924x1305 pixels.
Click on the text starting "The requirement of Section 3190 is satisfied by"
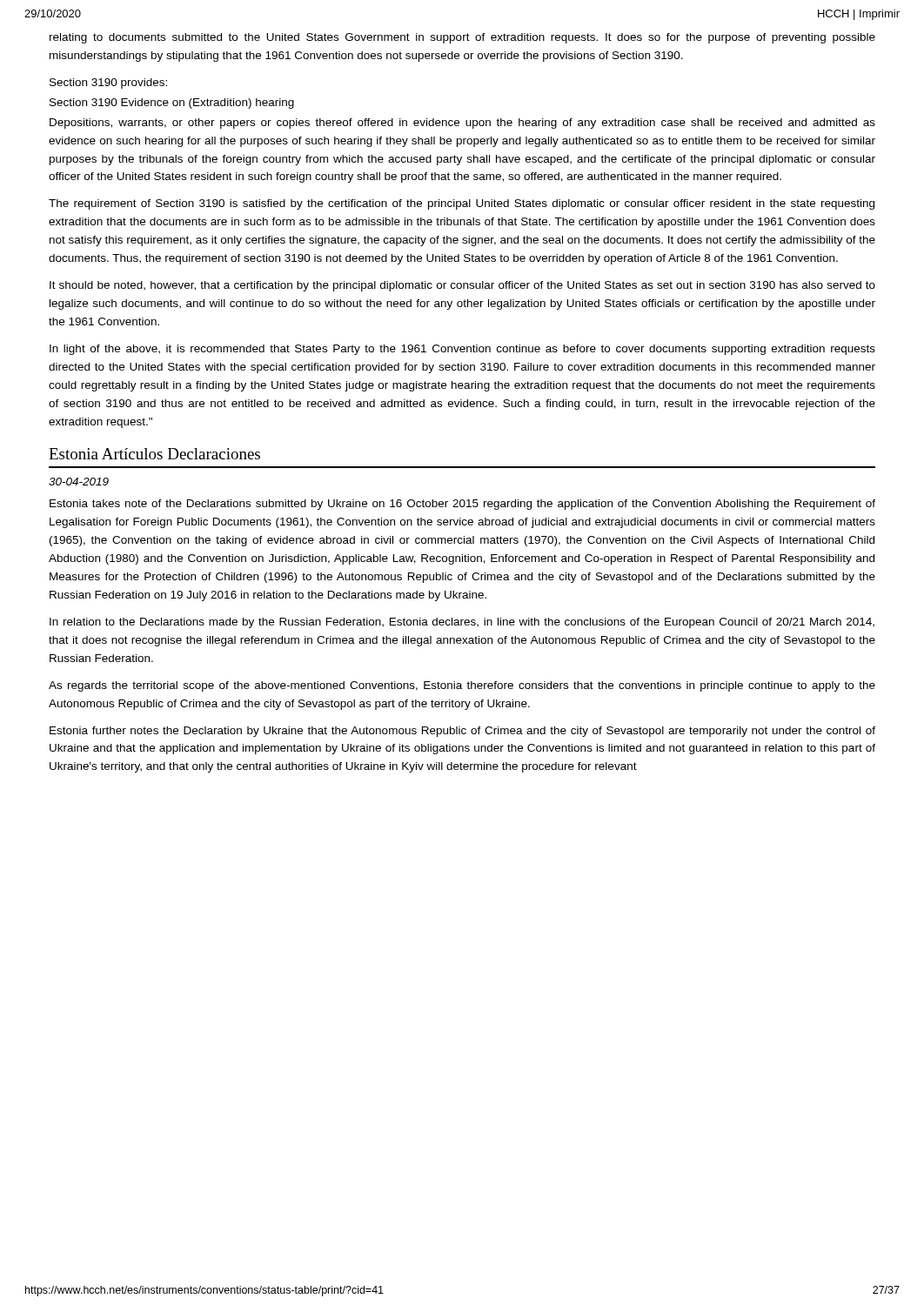click(x=462, y=232)
